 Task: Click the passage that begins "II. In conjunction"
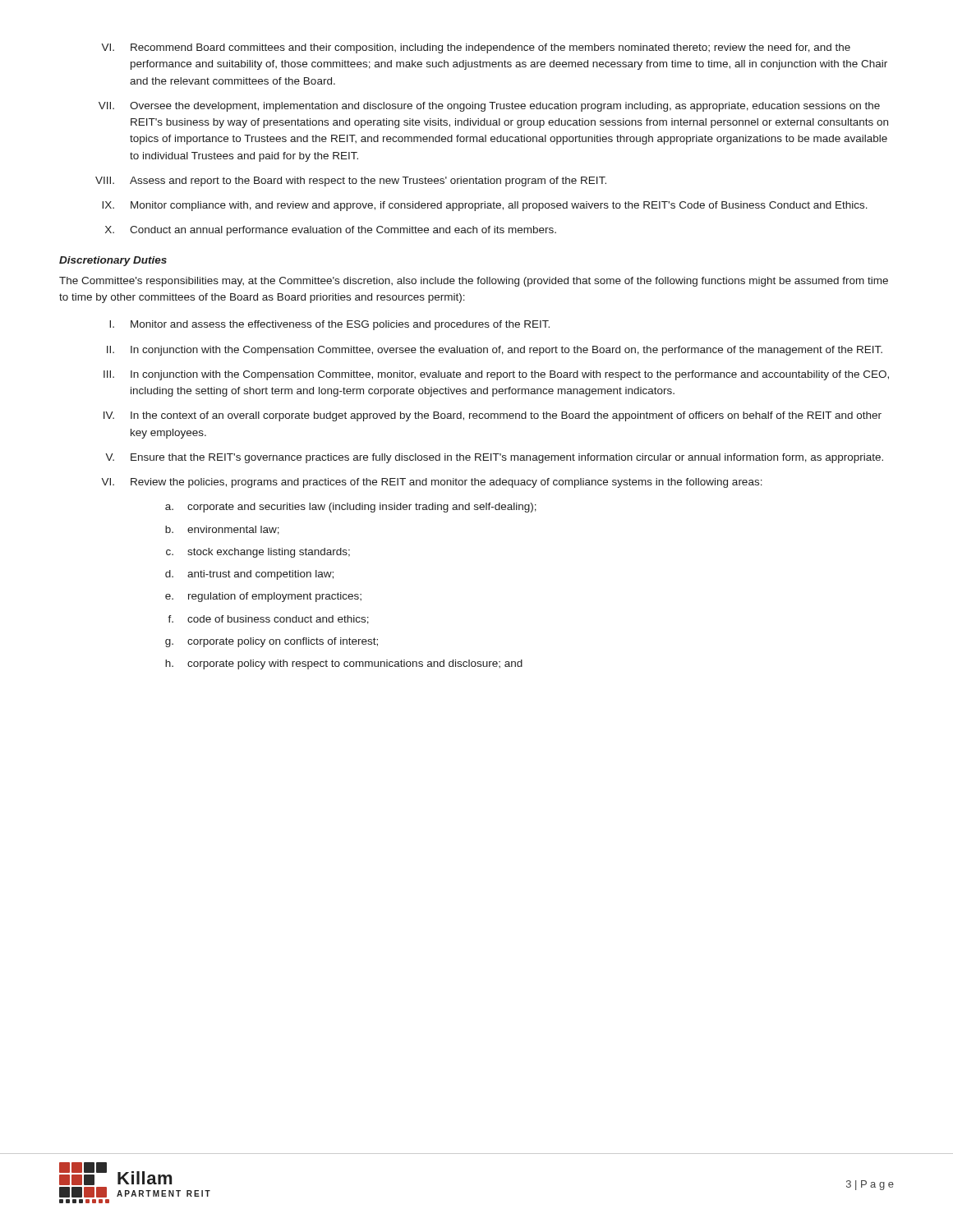coord(476,350)
